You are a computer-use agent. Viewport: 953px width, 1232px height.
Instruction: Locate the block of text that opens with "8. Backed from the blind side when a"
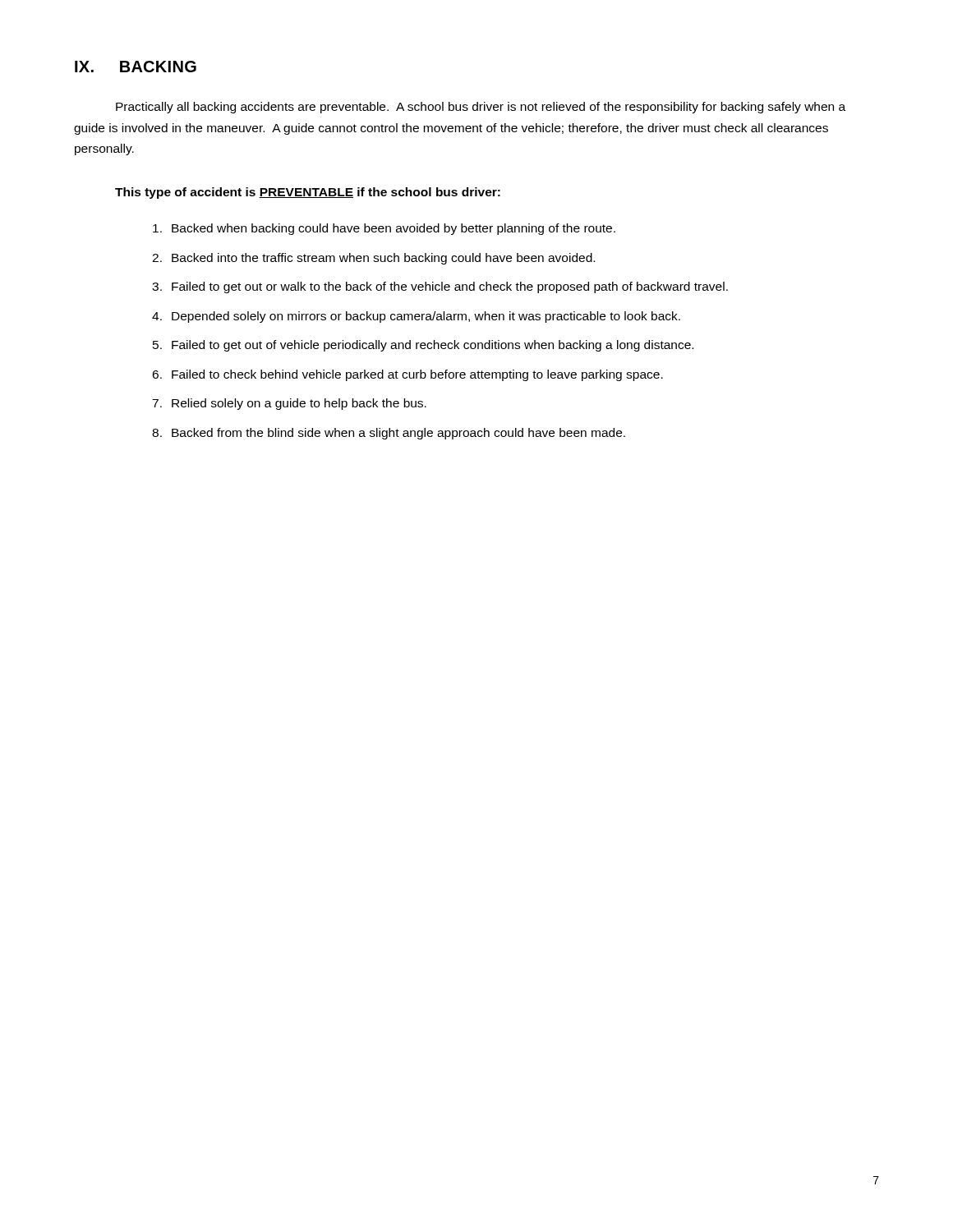[x=383, y=433]
